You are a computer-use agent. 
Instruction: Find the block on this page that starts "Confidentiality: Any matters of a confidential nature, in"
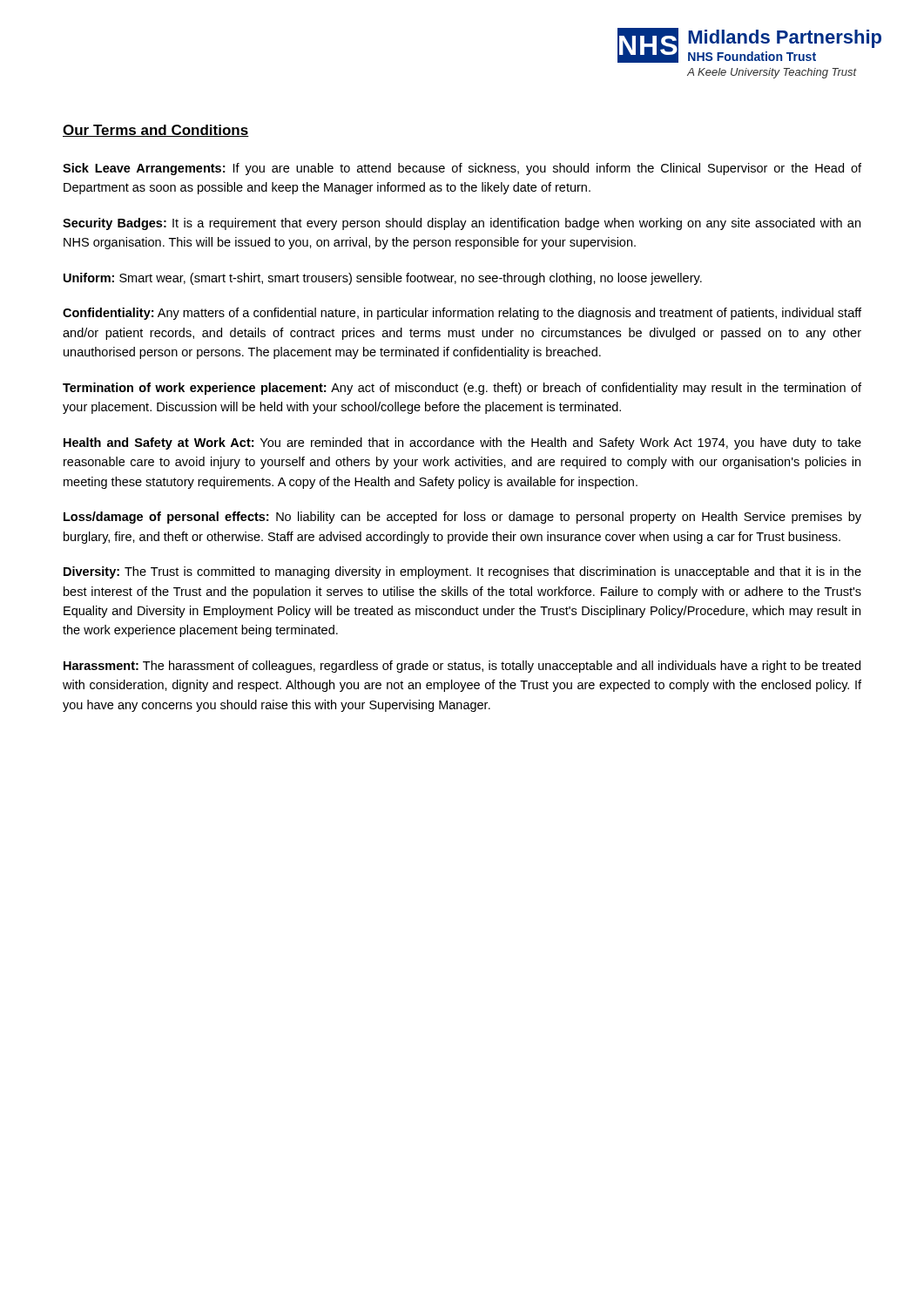tap(462, 333)
